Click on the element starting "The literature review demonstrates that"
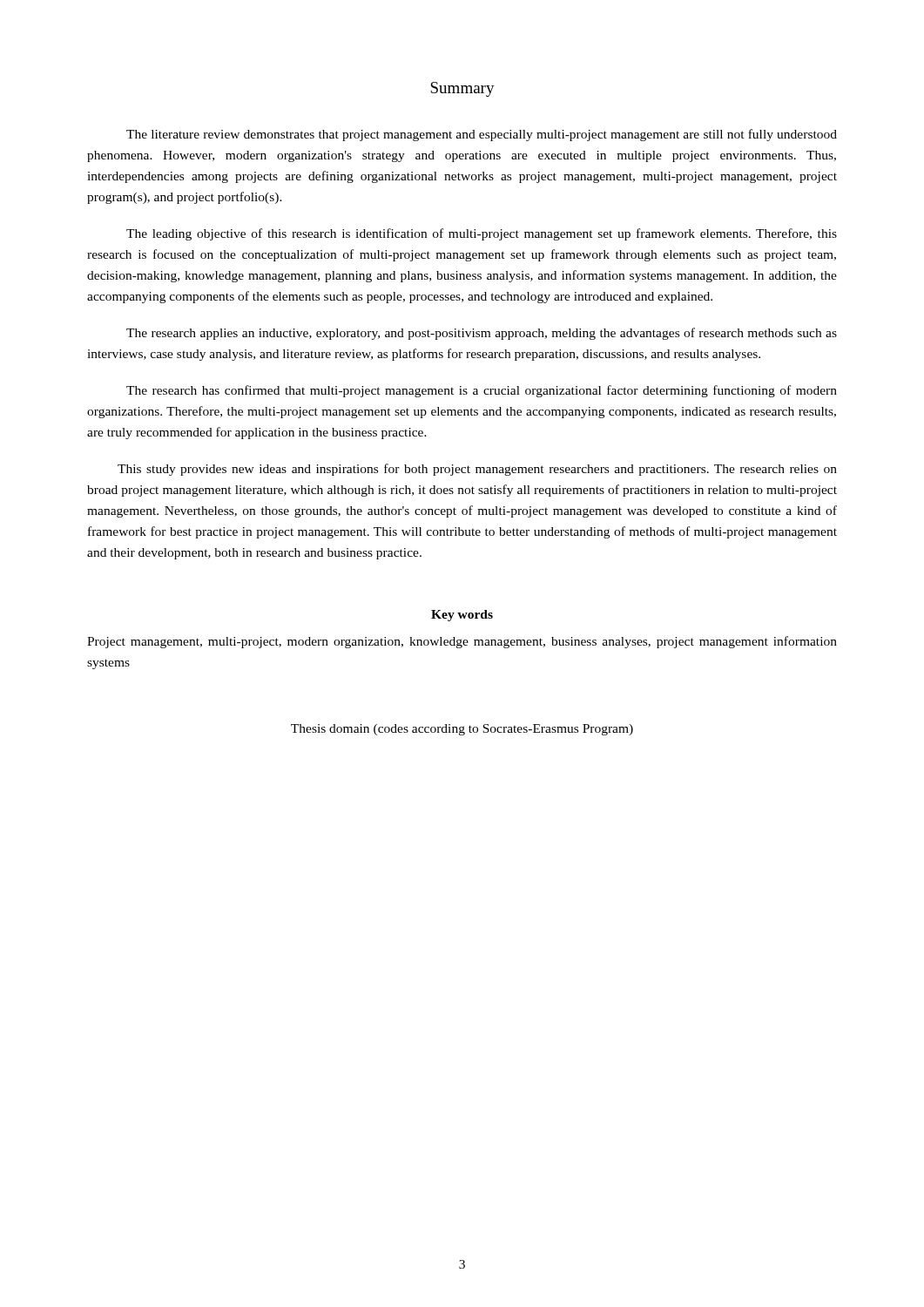The image size is (924, 1307). (x=462, y=165)
